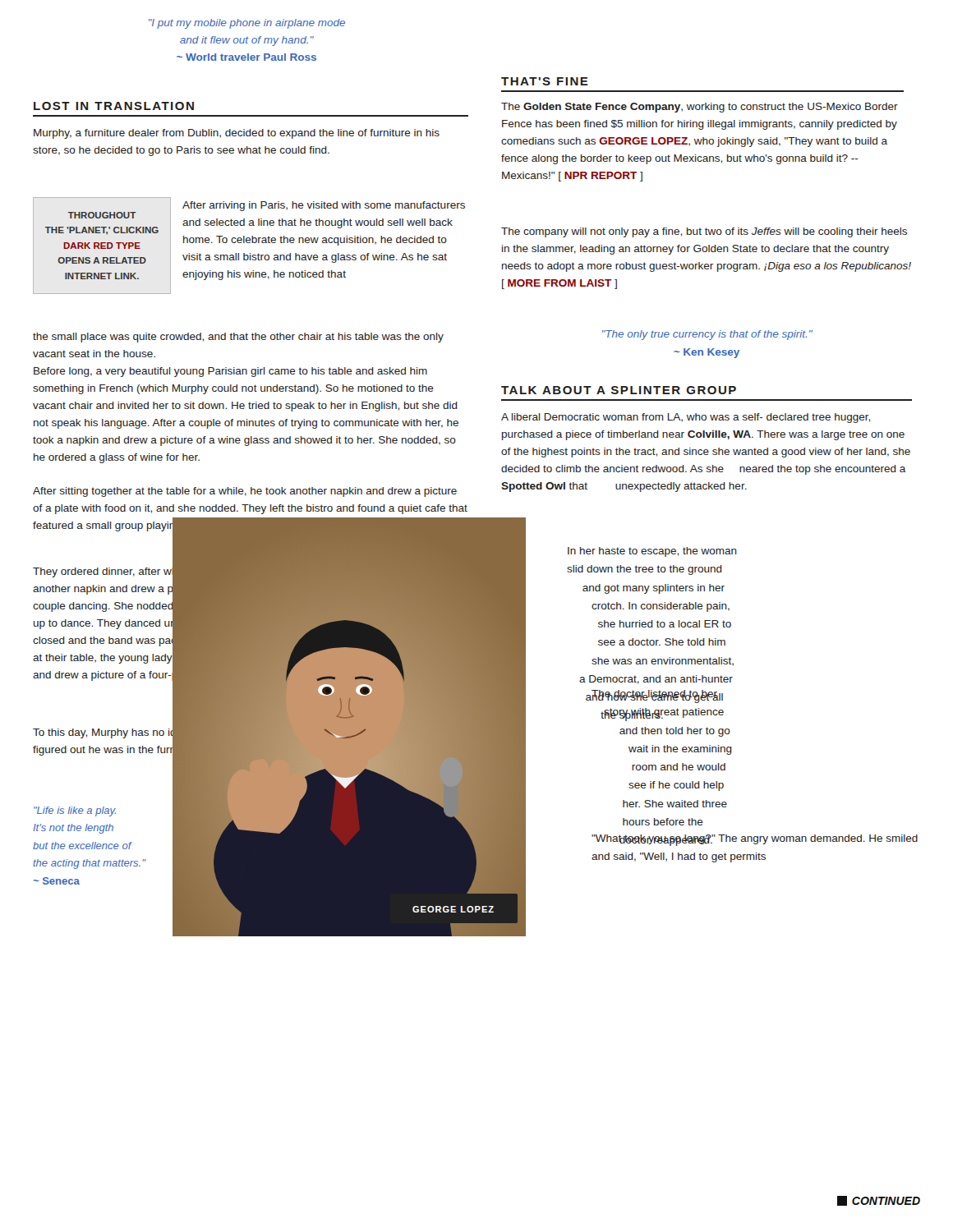Screen dimensions: 1232x953
Task: Click on the text block containing ""The only true currency is that of"
Action: tap(707, 343)
